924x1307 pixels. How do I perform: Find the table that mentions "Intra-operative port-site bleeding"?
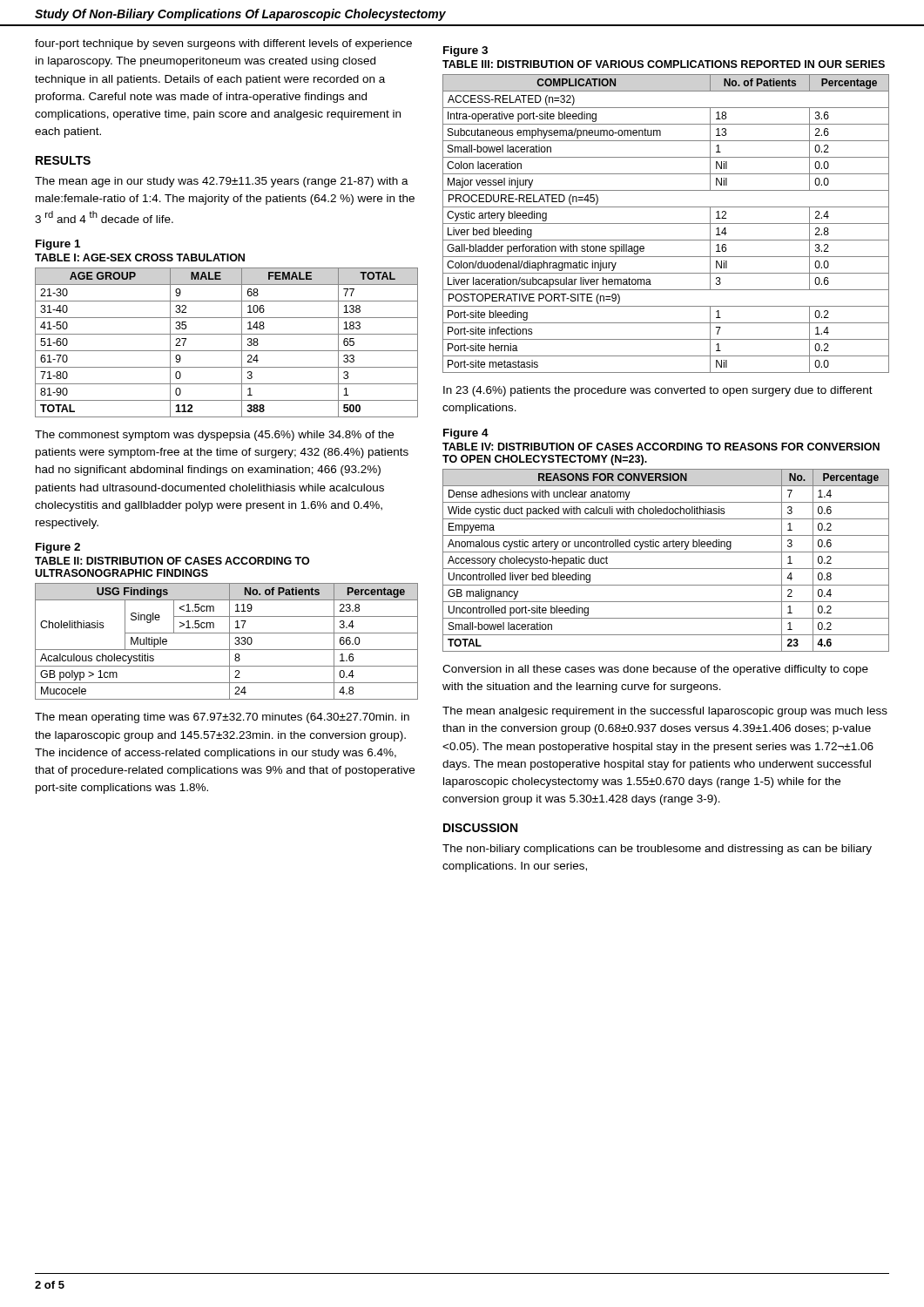coord(666,223)
